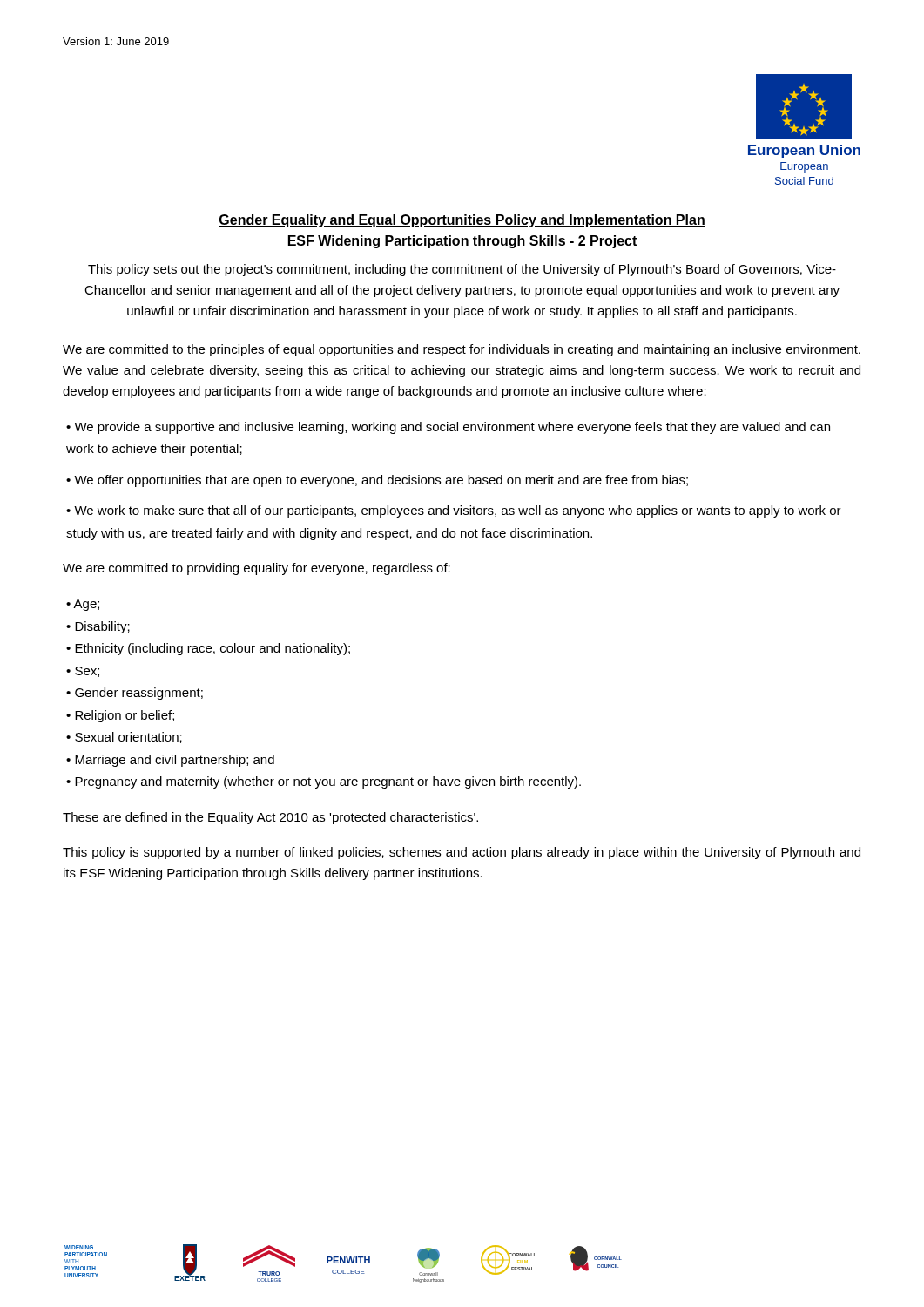The image size is (924, 1307).
Task: Click on the list item that reads "• Marriage and"
Action: [170, 759]
